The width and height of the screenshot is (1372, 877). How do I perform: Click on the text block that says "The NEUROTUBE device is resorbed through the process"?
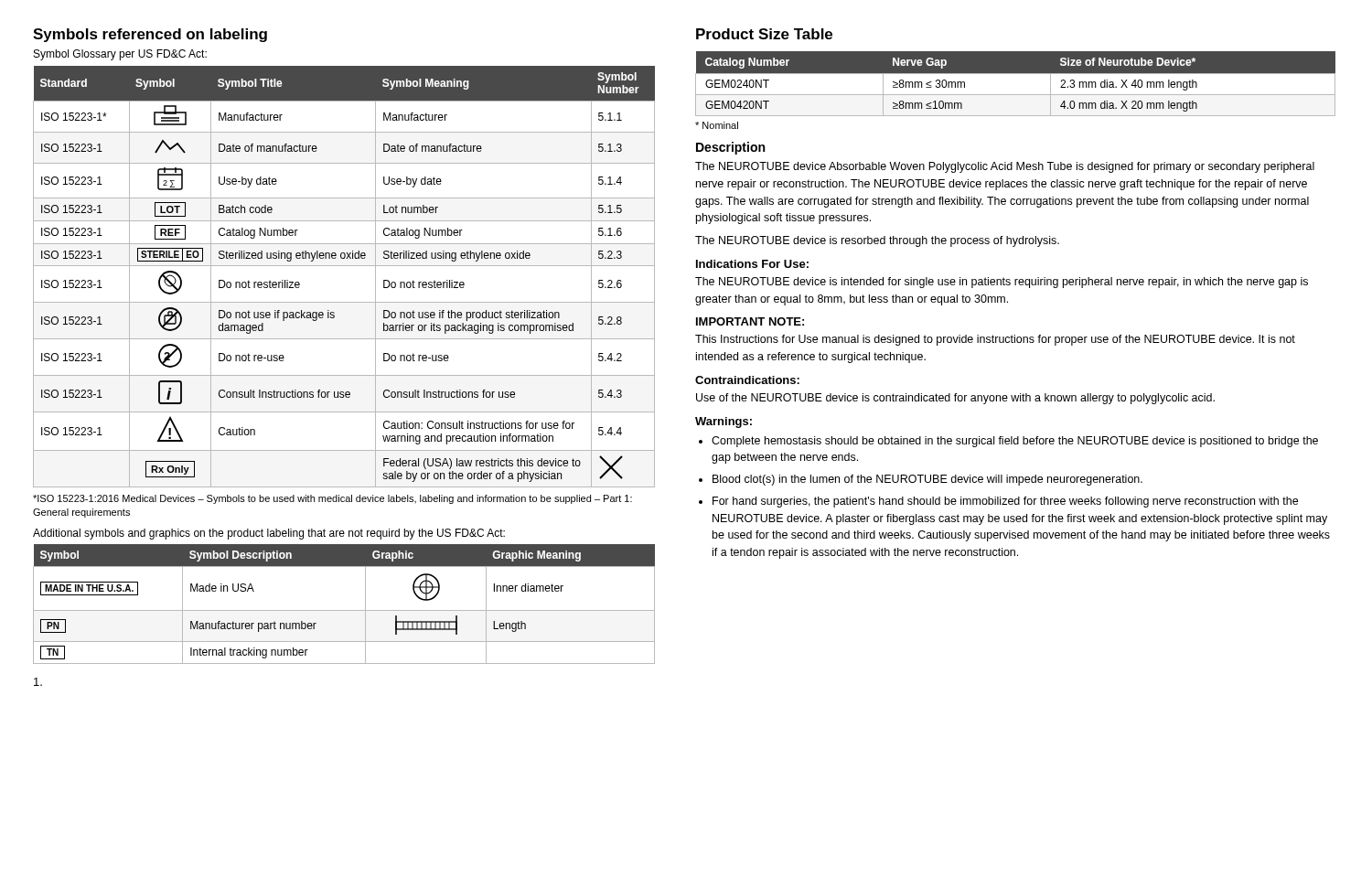click(878, 240)
